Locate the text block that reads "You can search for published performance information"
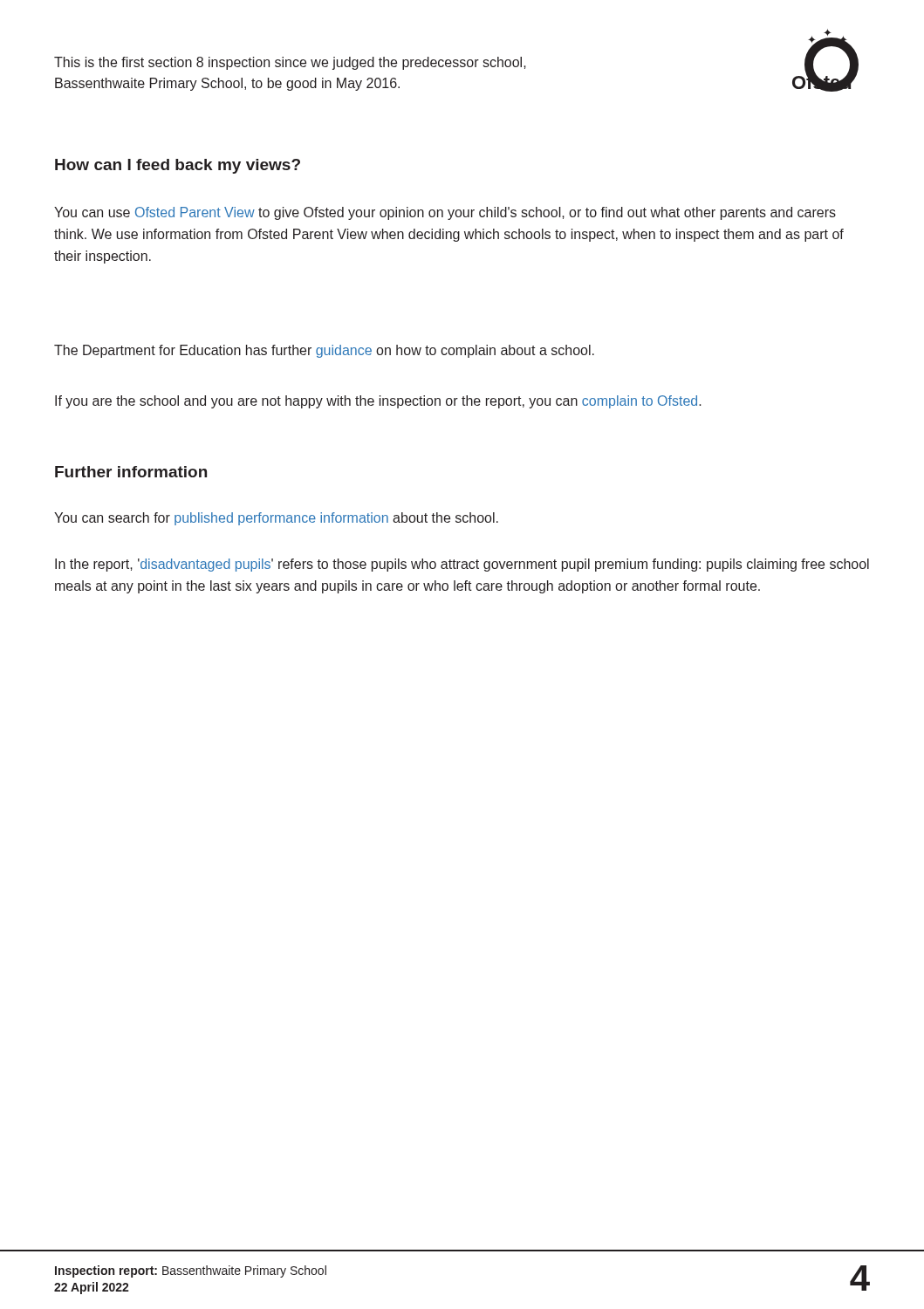924x1309 pixels. pyautogui.click(x=277, y=518)
